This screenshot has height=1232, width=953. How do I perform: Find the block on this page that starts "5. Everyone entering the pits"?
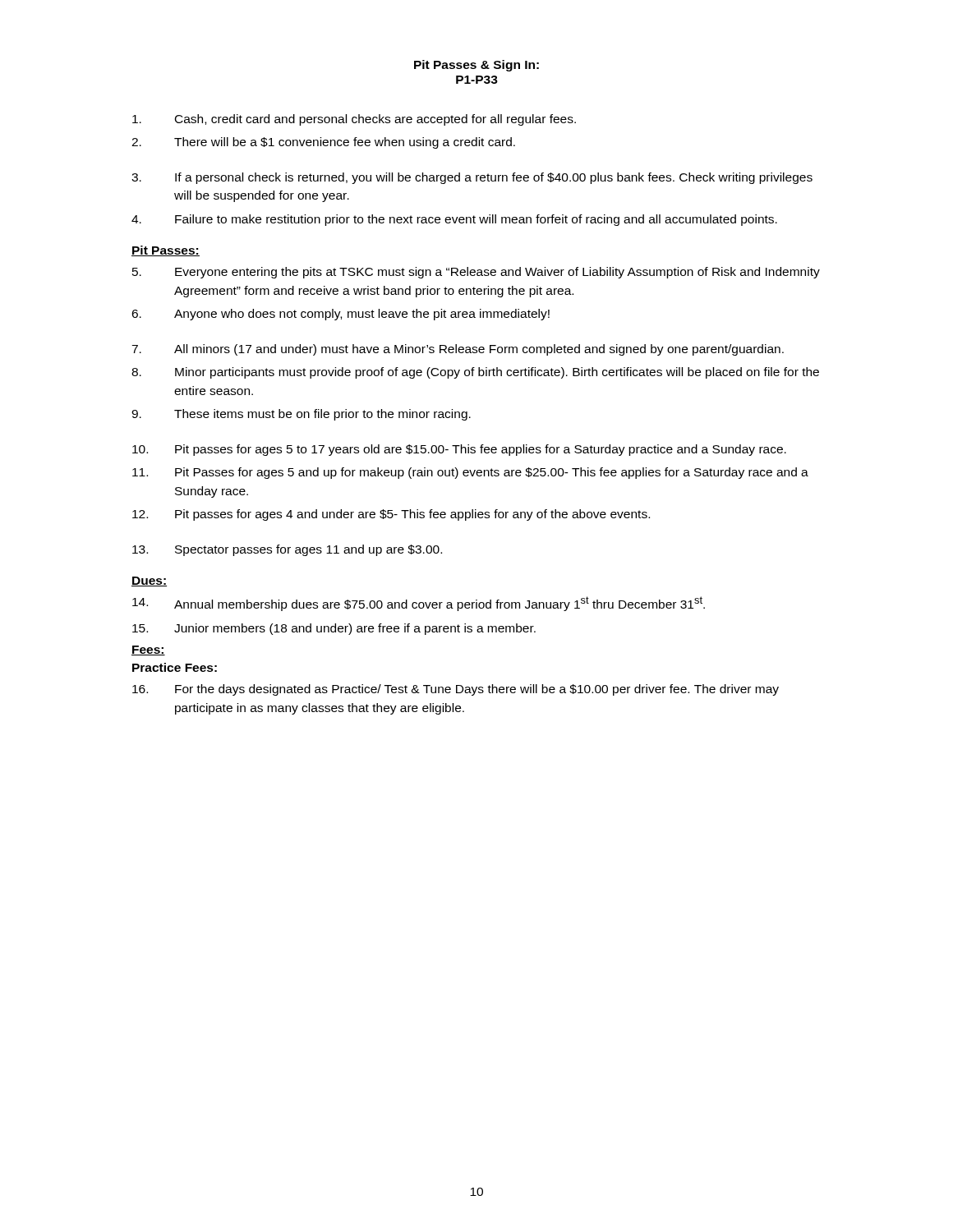pos(476,282)
